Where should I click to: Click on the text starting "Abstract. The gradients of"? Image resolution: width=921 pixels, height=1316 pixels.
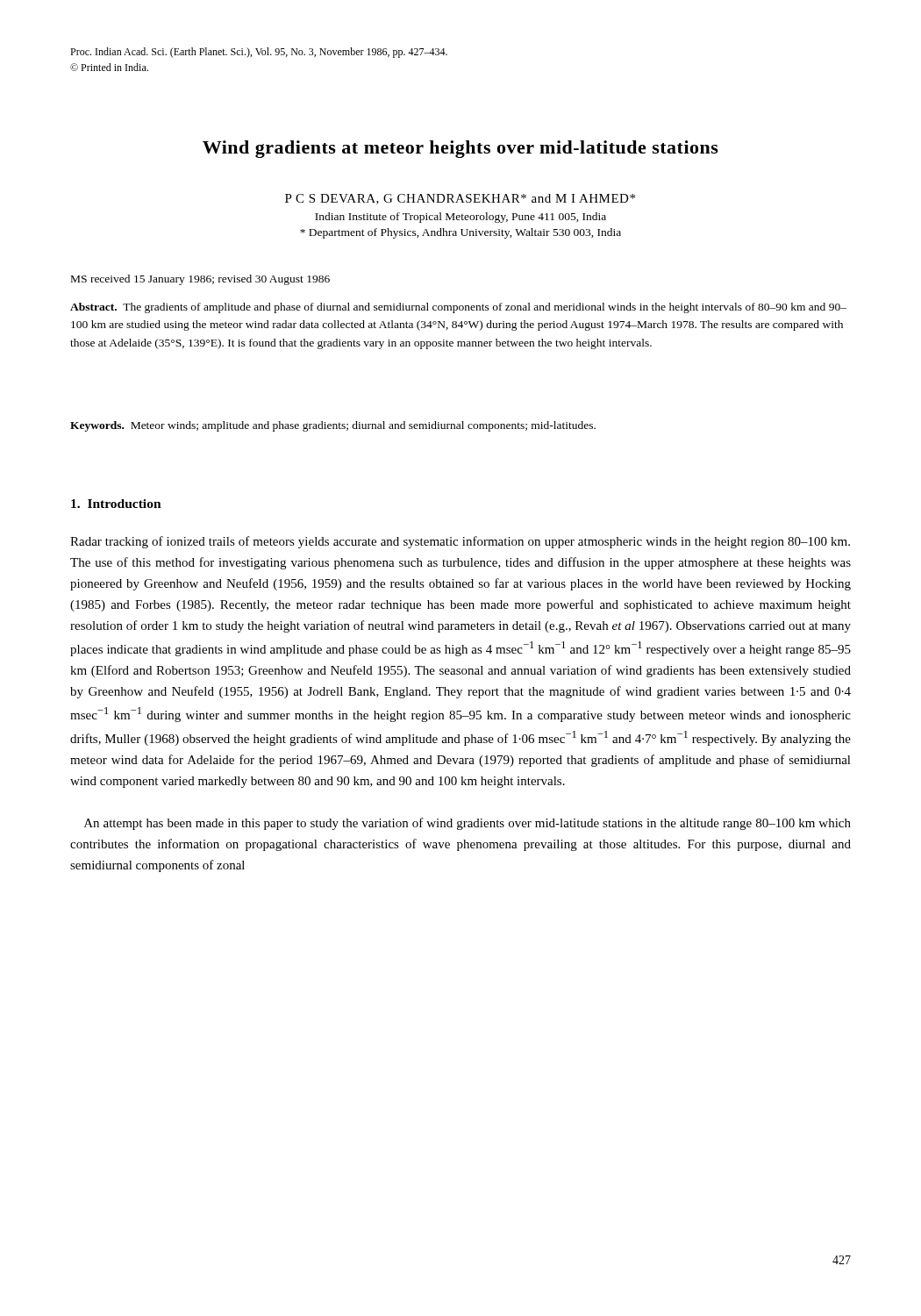click(x=458, y=324)
